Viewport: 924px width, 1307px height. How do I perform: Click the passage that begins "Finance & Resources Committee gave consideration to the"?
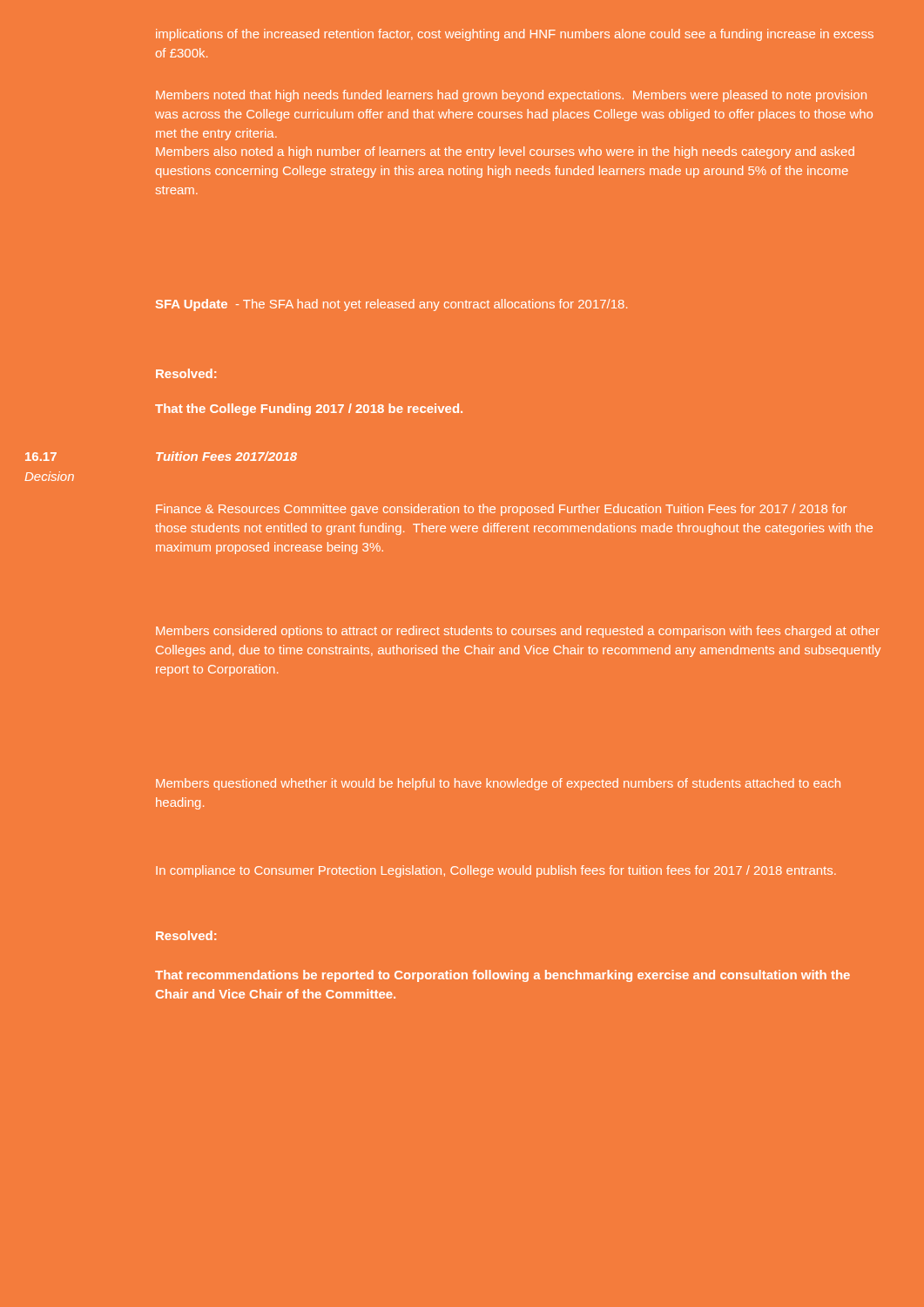pyautogui.click(x=514, y=527)
